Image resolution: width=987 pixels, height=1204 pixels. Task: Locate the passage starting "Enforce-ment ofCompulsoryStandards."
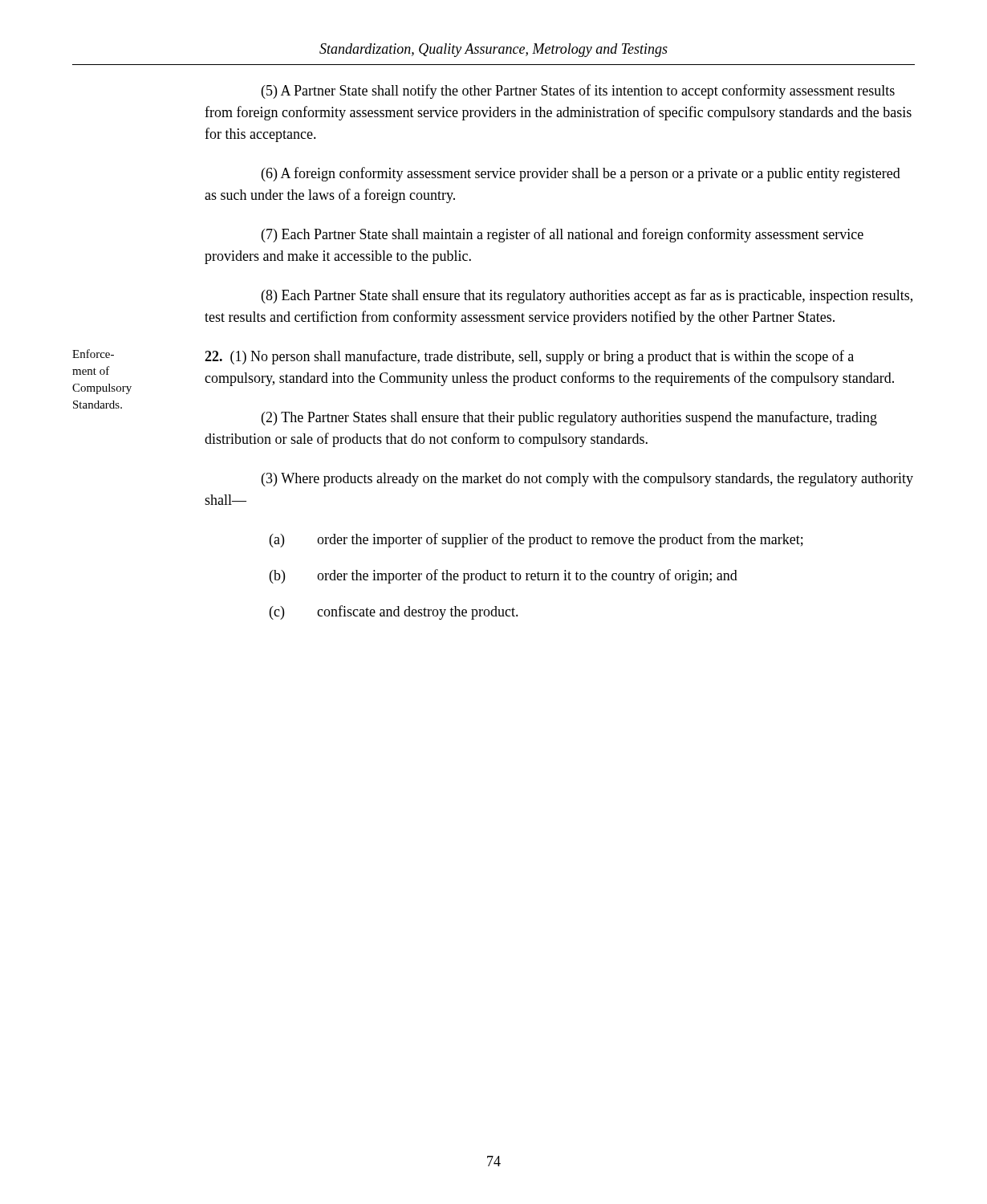[102, 379]
